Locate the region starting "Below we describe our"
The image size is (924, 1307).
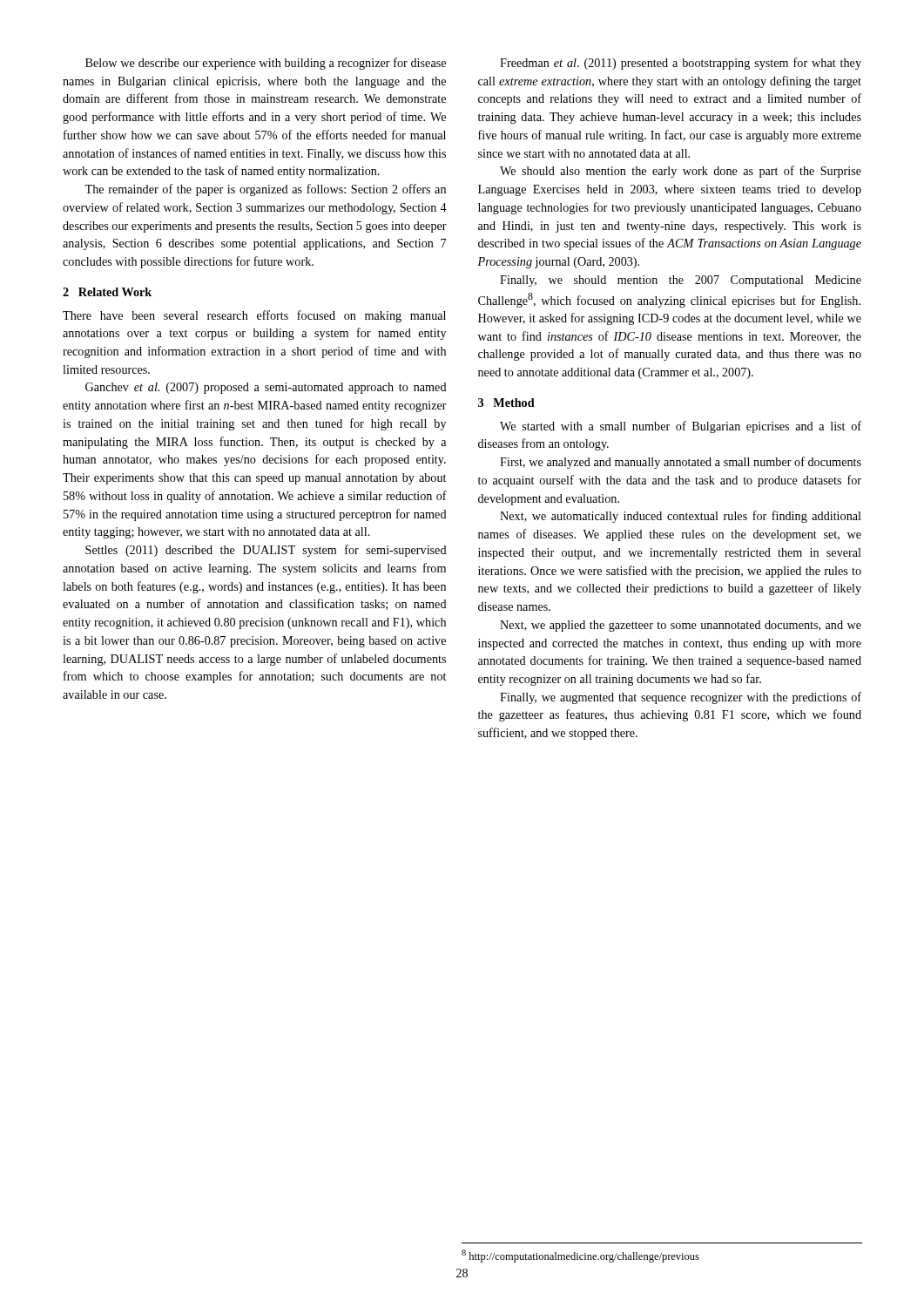coord(255,117)
